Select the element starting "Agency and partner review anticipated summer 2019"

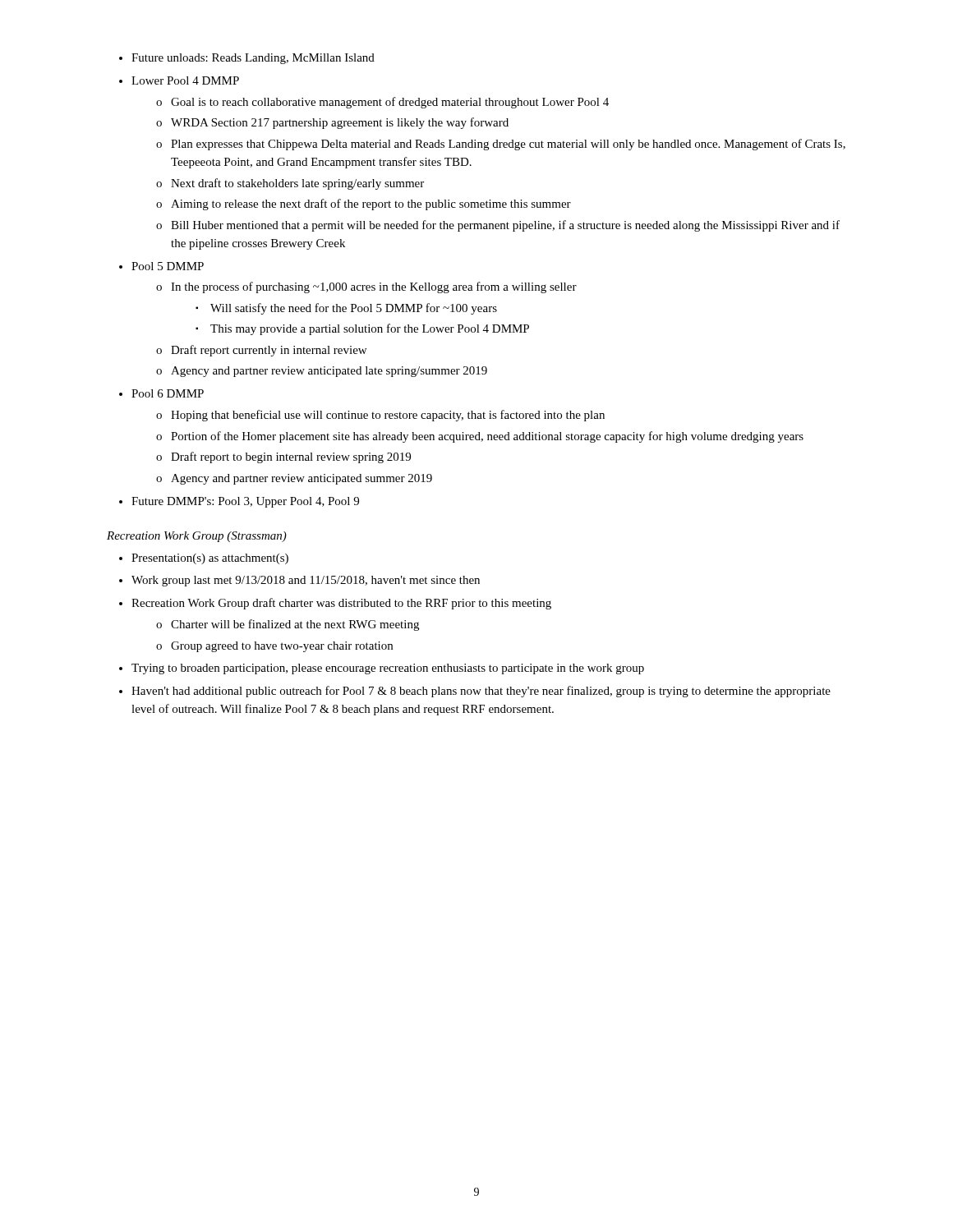coord(302,478)
